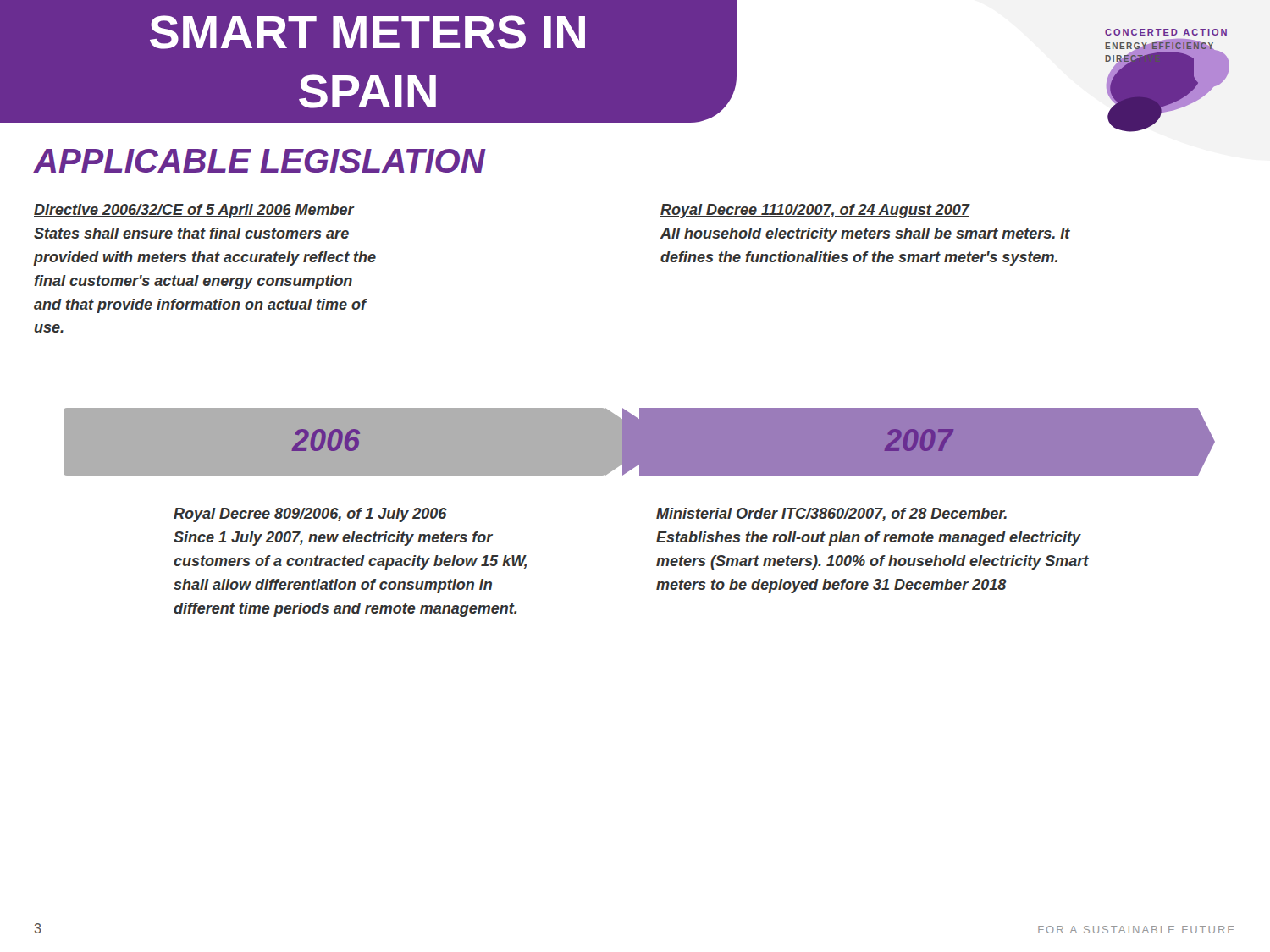Locate the text block starting "SMART METERS INSPAIN"
The height and width of the screenshot is (952, 1270).
[x=368, y=61]
